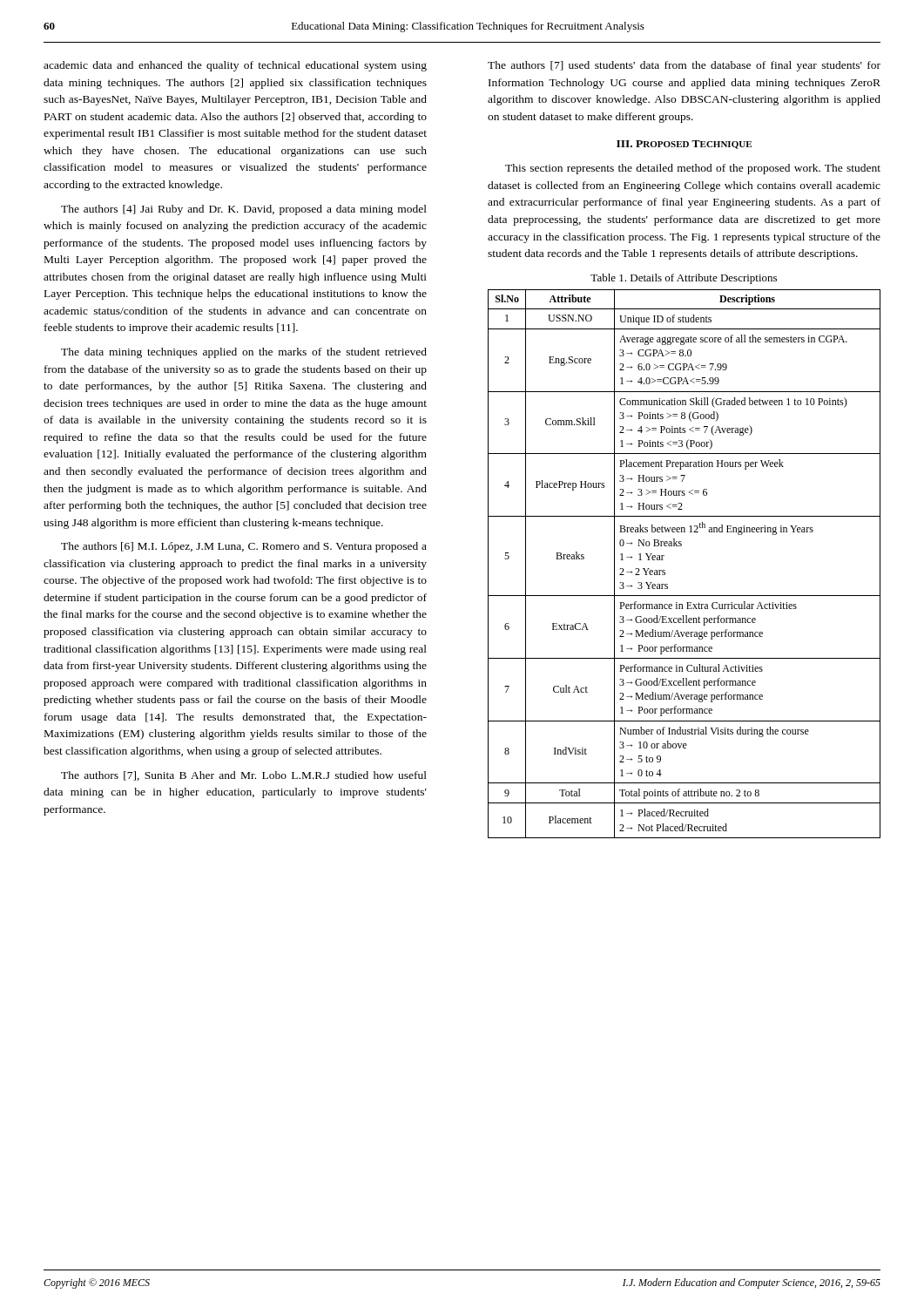Point to the caption beginning "Table 1. Details of Attribute"

[684, 277]
